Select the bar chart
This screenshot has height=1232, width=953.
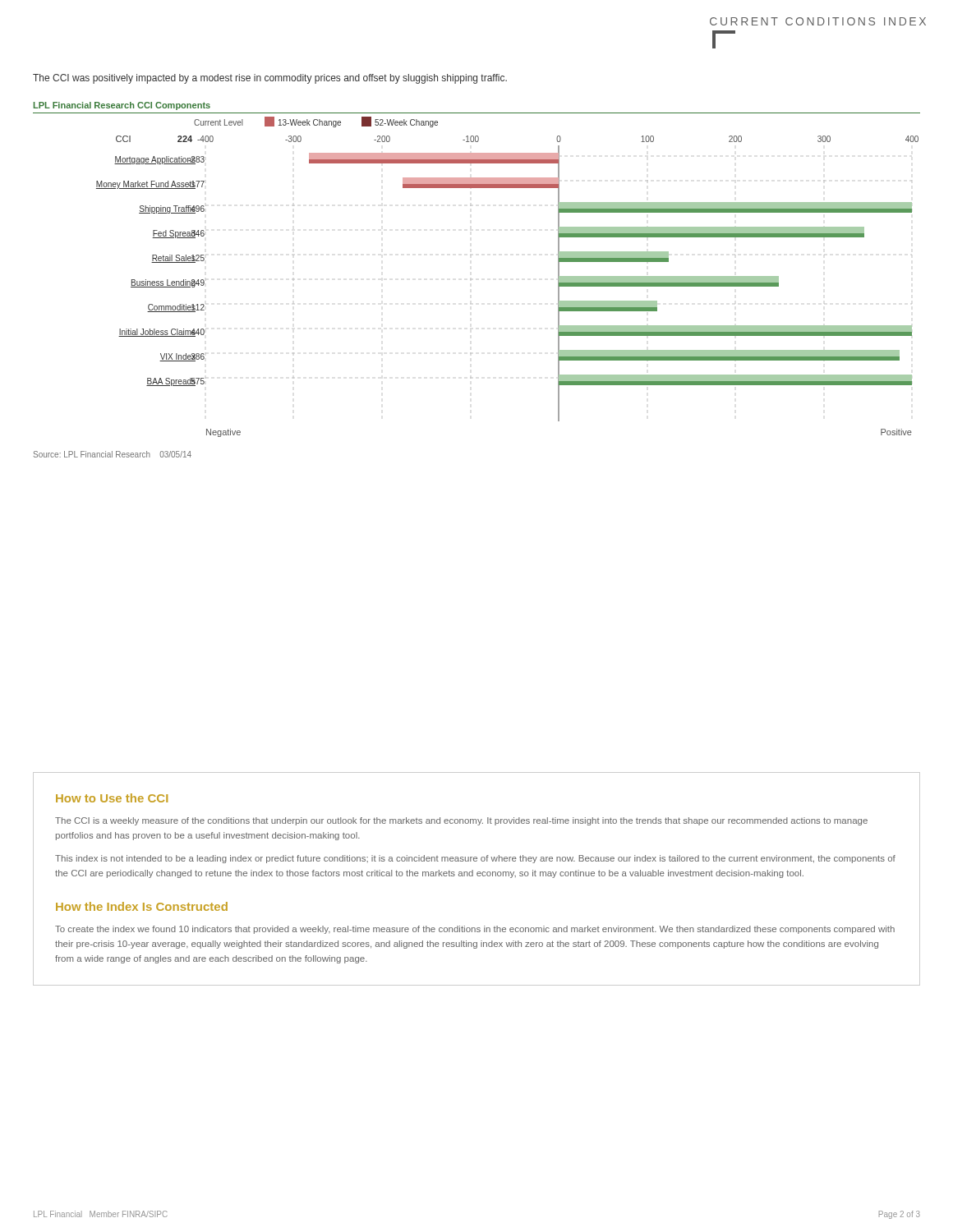pyautogui.click(x=476, y=275)
